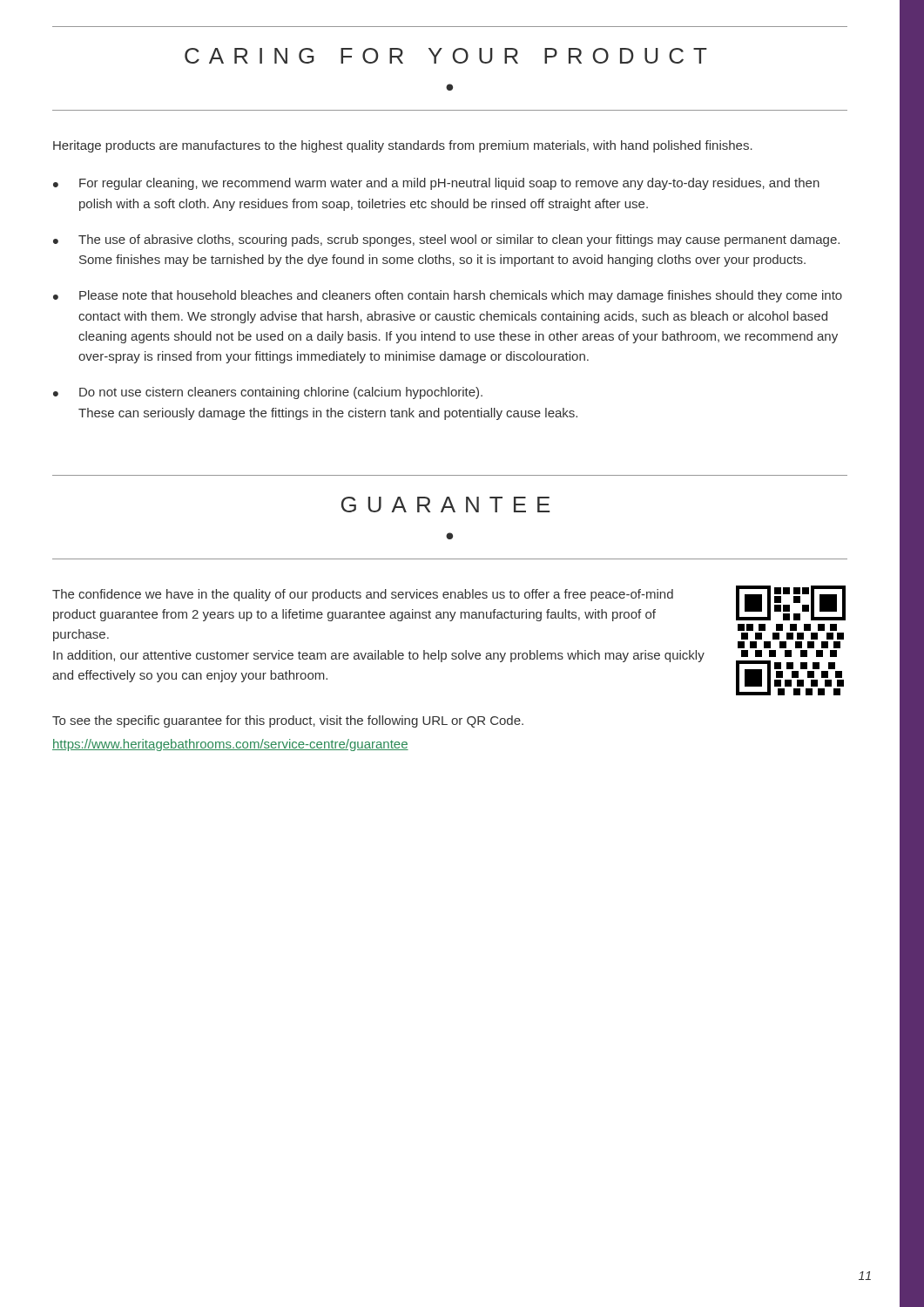
Task: Select the text block that says "The confidence we have in"
Action: click(363, 595)
